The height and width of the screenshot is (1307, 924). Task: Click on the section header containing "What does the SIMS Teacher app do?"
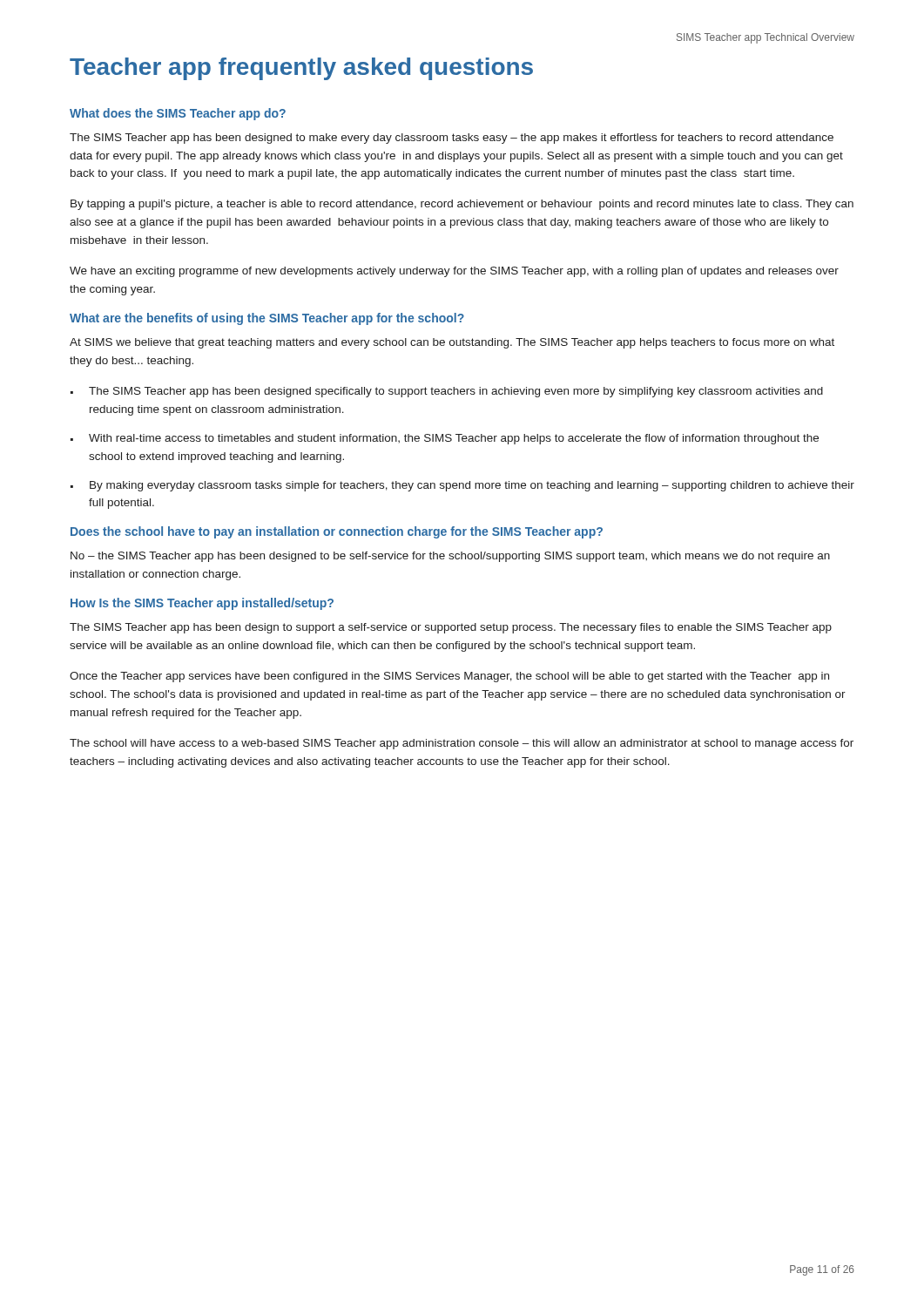coord(178,113)
